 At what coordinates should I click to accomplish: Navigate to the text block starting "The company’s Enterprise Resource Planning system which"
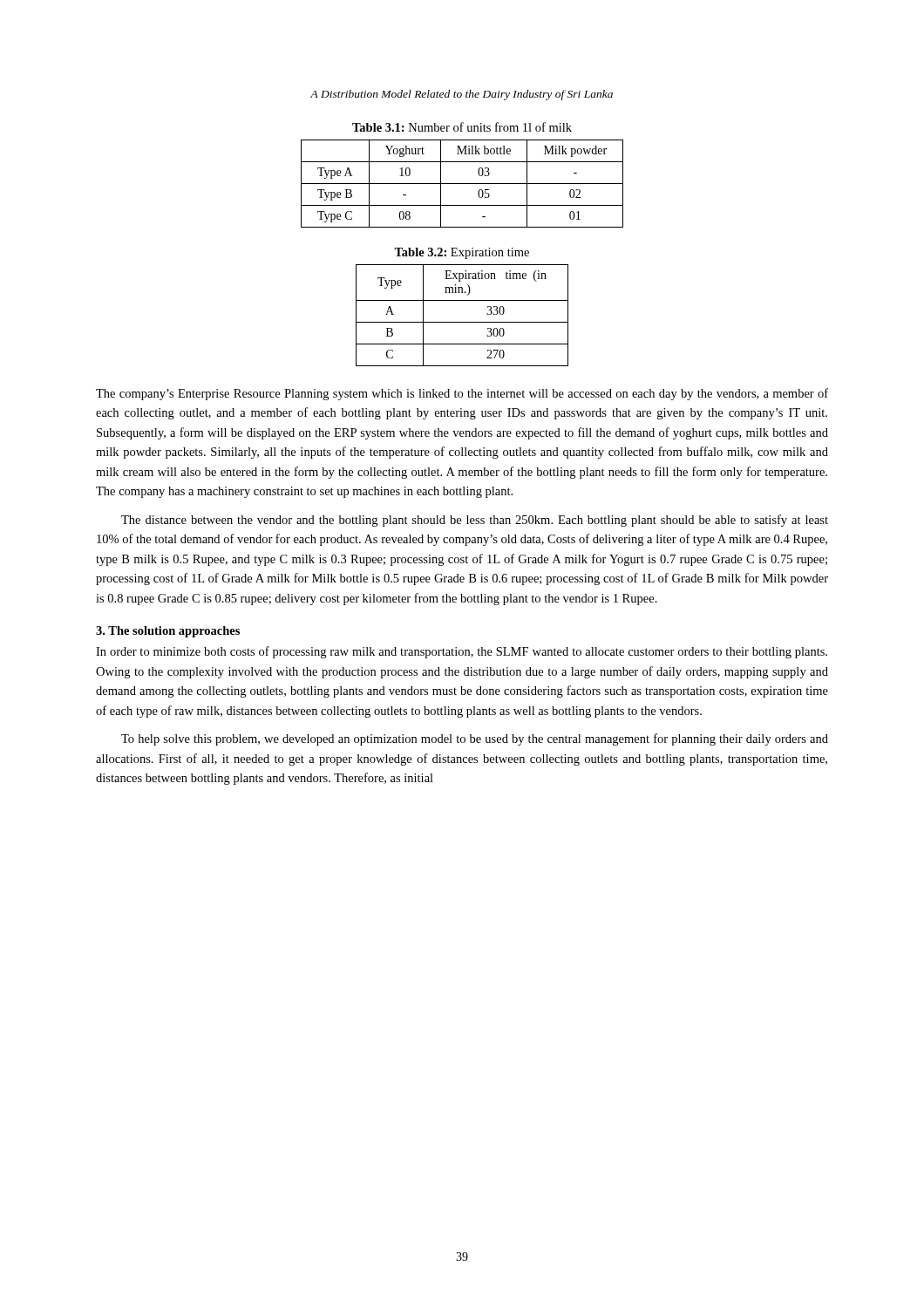(462, 442)
